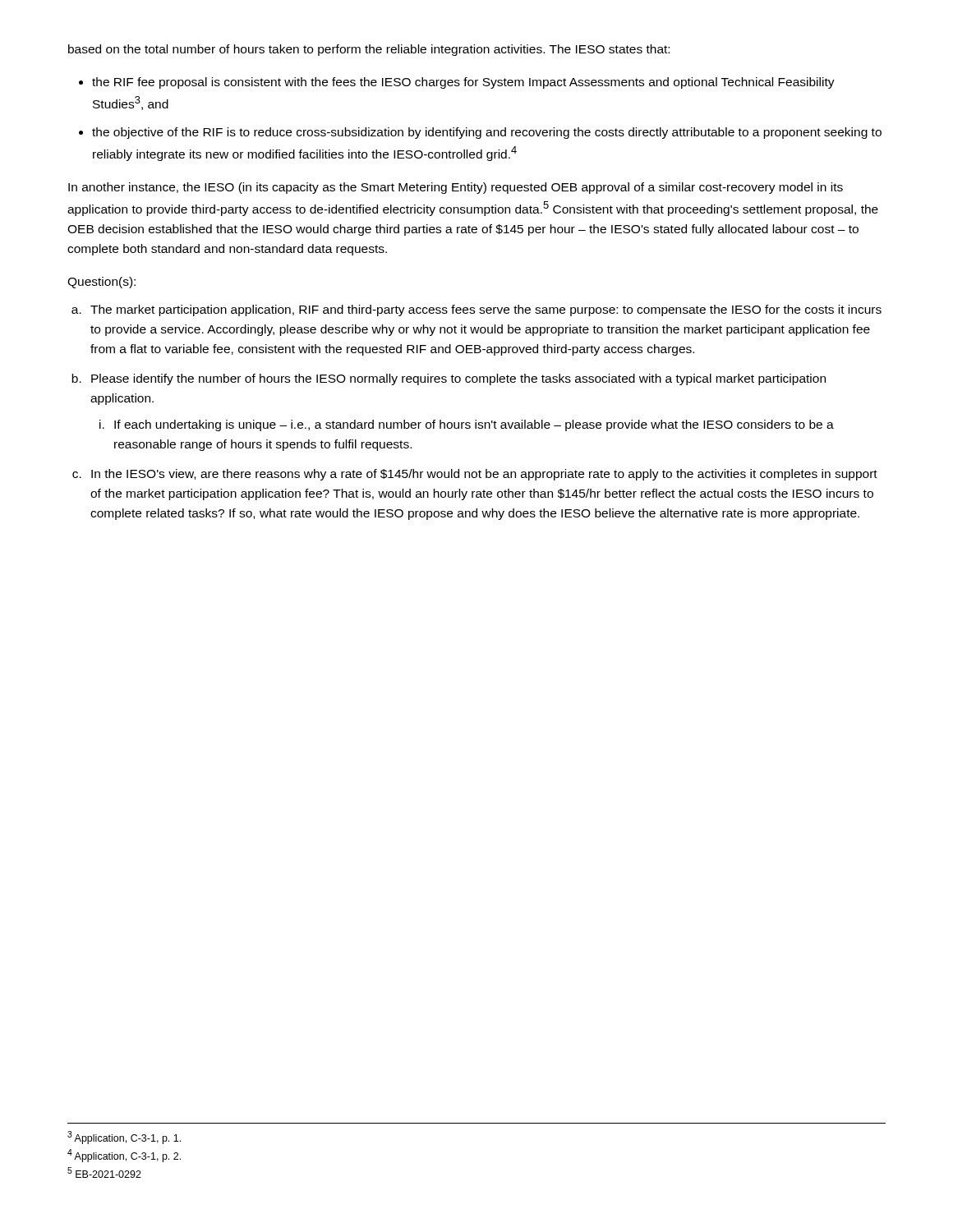This screenshot has width=953, height=1232.
Task: Locate the footnote
Action: [476, 1156]
